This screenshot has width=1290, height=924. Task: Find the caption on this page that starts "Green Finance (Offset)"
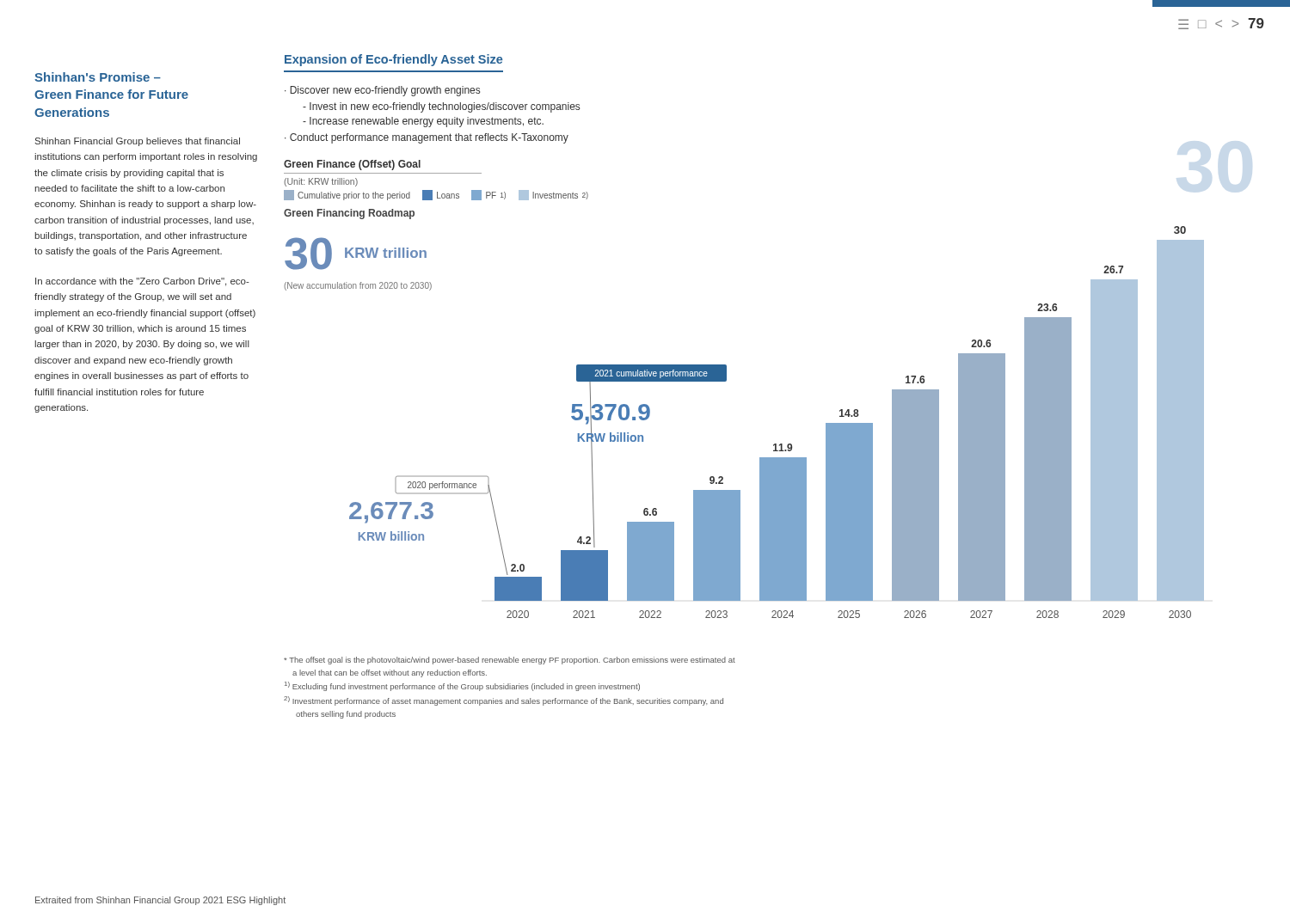click(352, 165)
